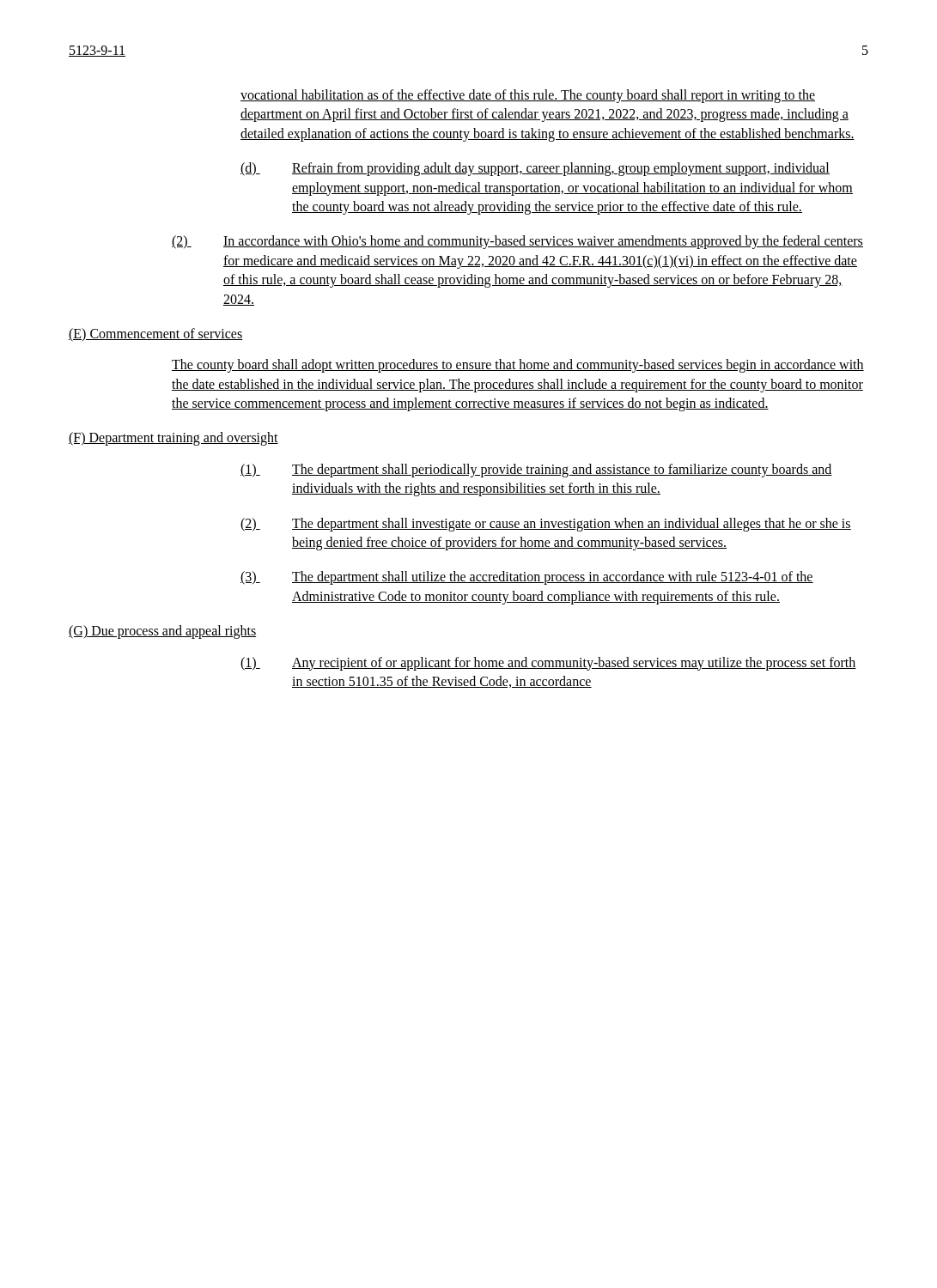Click on the passage starting "(2) The department shall investigate or cause an"
Image resolution: width=937 pixels, height=1288 pixels.
[554, 533]
